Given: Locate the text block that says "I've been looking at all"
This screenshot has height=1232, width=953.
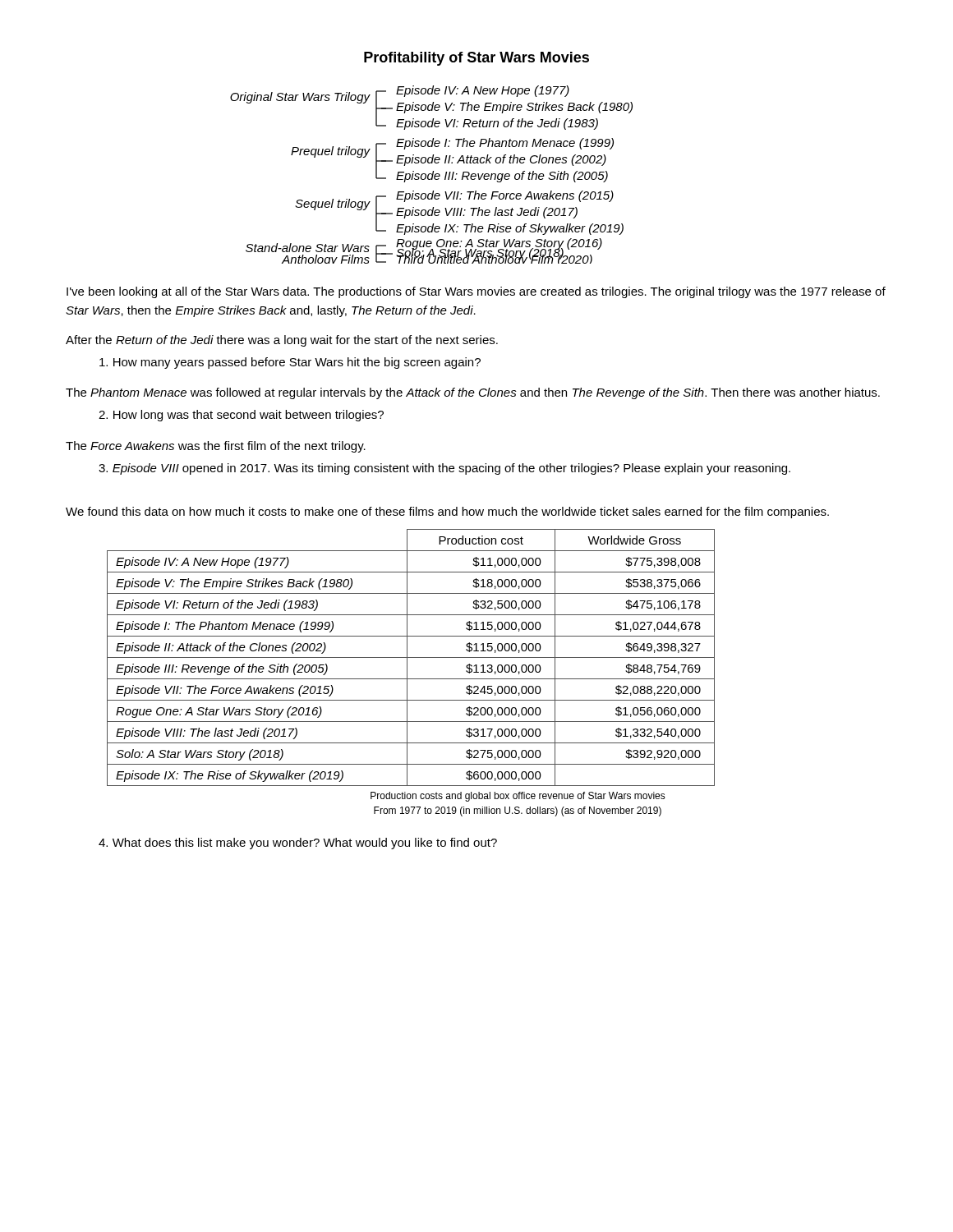Looking at the screenshot, I should pos(475,301).
